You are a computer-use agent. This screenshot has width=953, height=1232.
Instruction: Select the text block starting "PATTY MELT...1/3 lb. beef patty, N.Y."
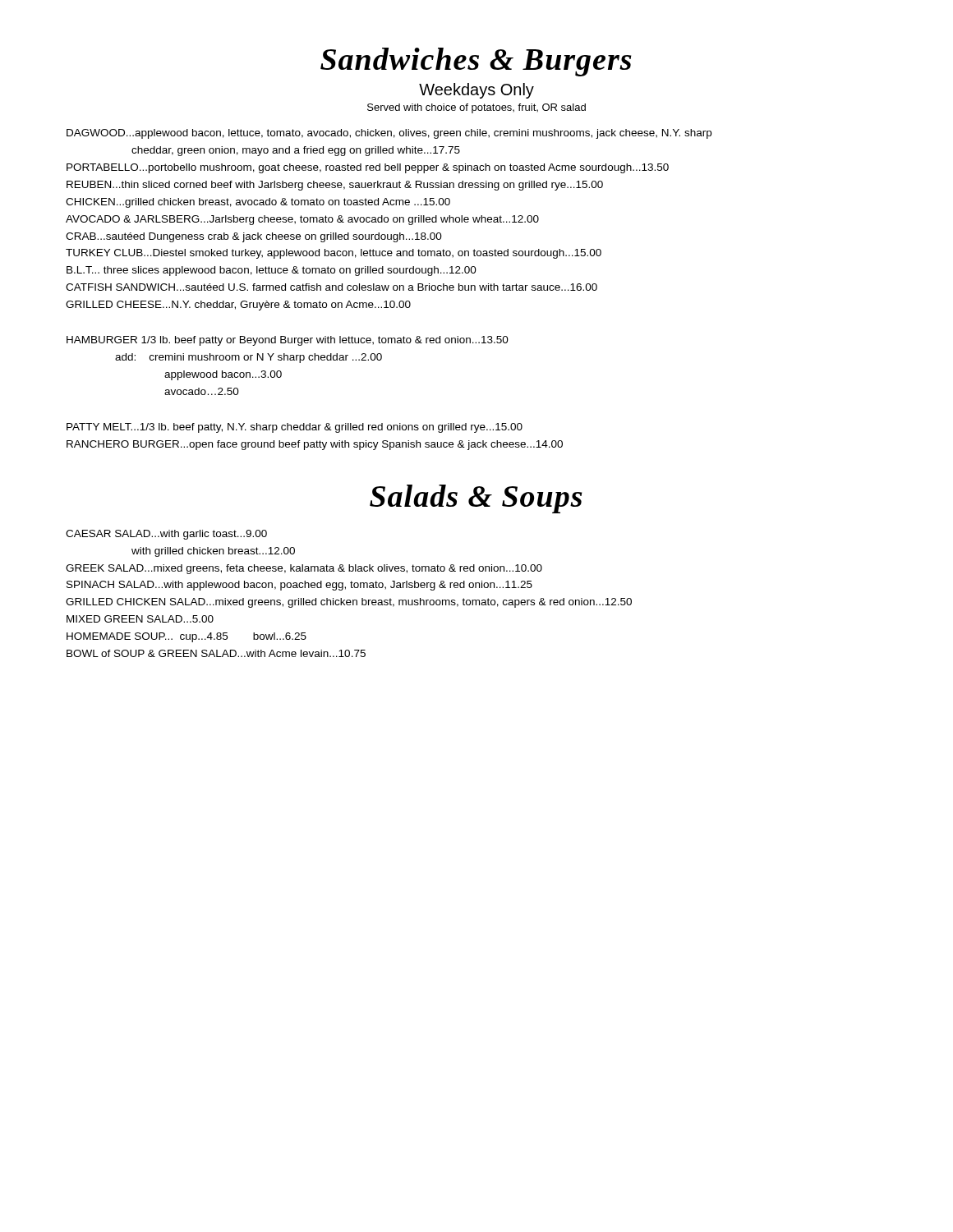(294, 427)
